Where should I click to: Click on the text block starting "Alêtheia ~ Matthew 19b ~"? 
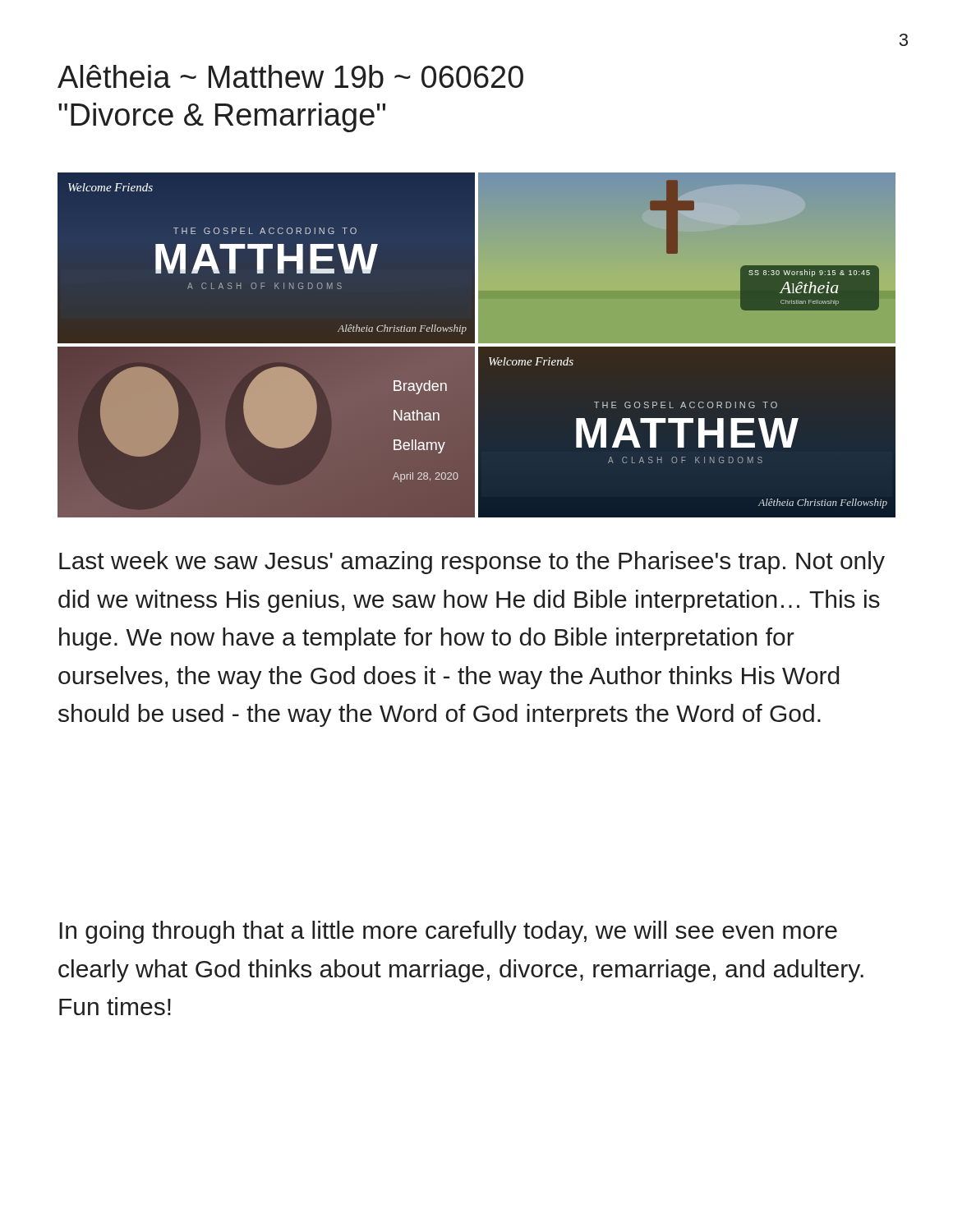pos(476,97)
